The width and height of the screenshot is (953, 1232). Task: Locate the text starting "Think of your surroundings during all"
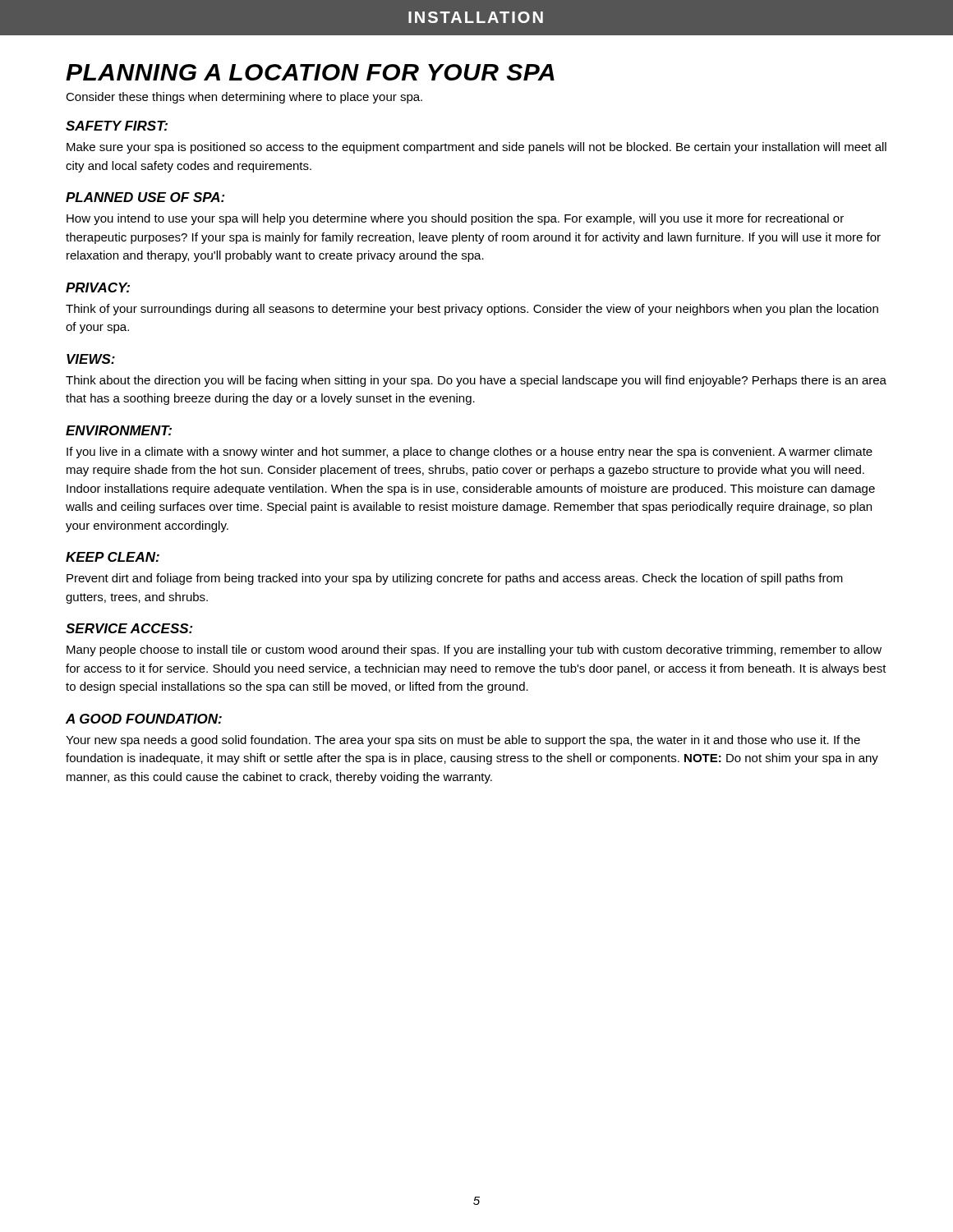coord(472,317)
